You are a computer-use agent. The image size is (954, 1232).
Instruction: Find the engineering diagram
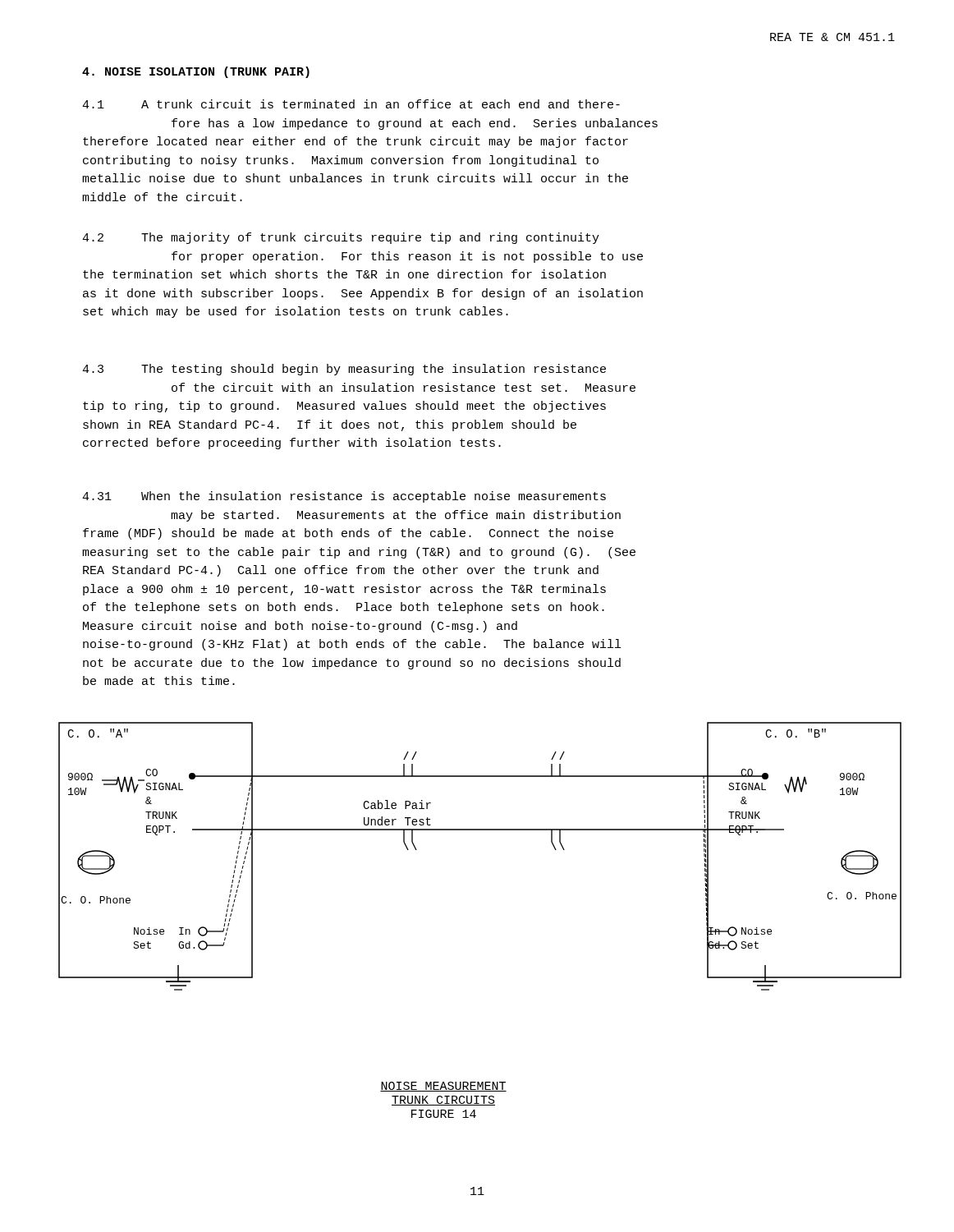[x=478, y=895]
